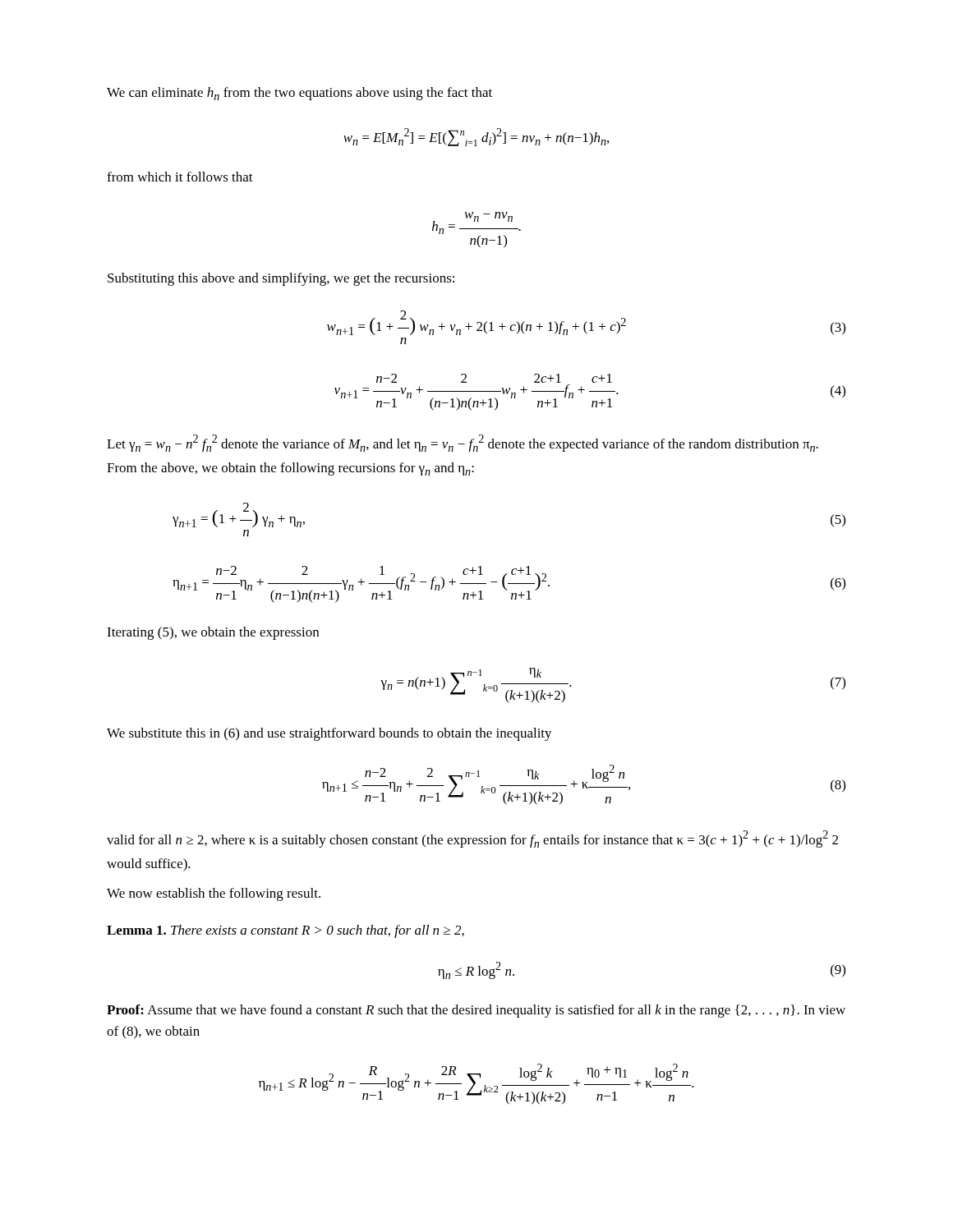Click on the formula that reads "wn = E[Mn2] = E[(∑ni=1 di)2] ="
Viewport: 953px width, 1232px height.
click(476, 136)
